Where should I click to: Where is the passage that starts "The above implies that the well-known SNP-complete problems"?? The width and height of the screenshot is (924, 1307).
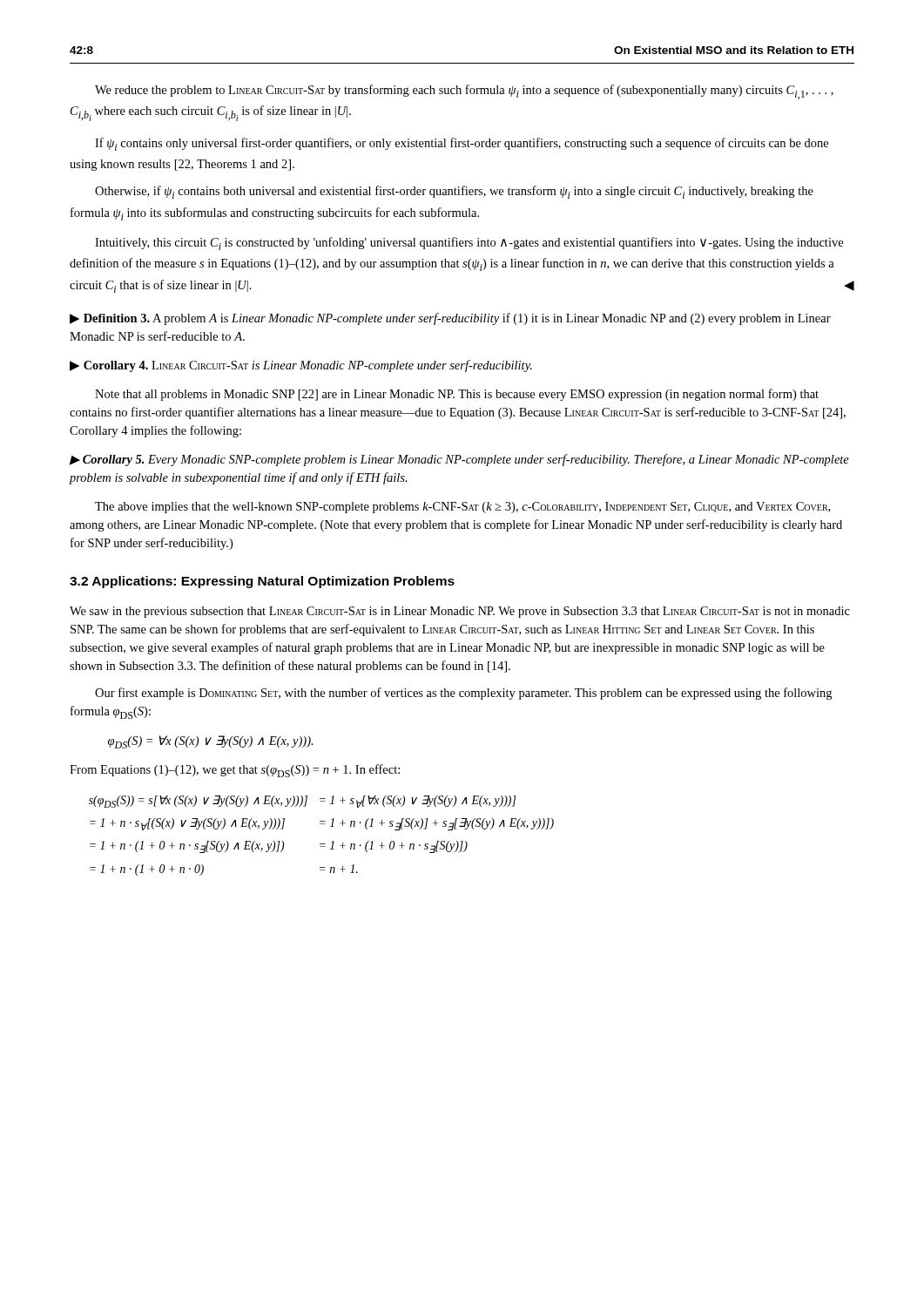[462, 525]
